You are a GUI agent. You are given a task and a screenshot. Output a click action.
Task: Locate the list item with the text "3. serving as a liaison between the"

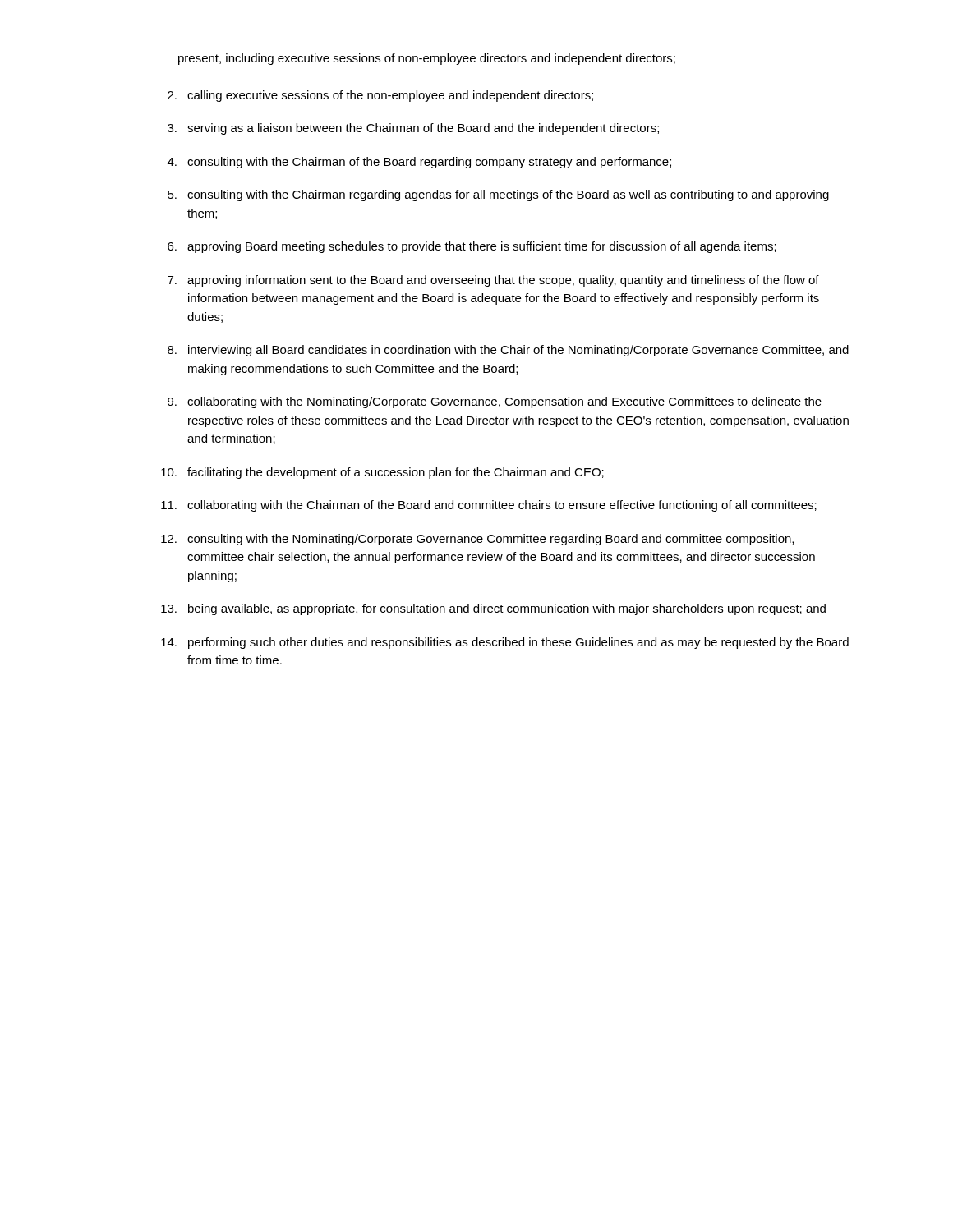coord(496,128)
